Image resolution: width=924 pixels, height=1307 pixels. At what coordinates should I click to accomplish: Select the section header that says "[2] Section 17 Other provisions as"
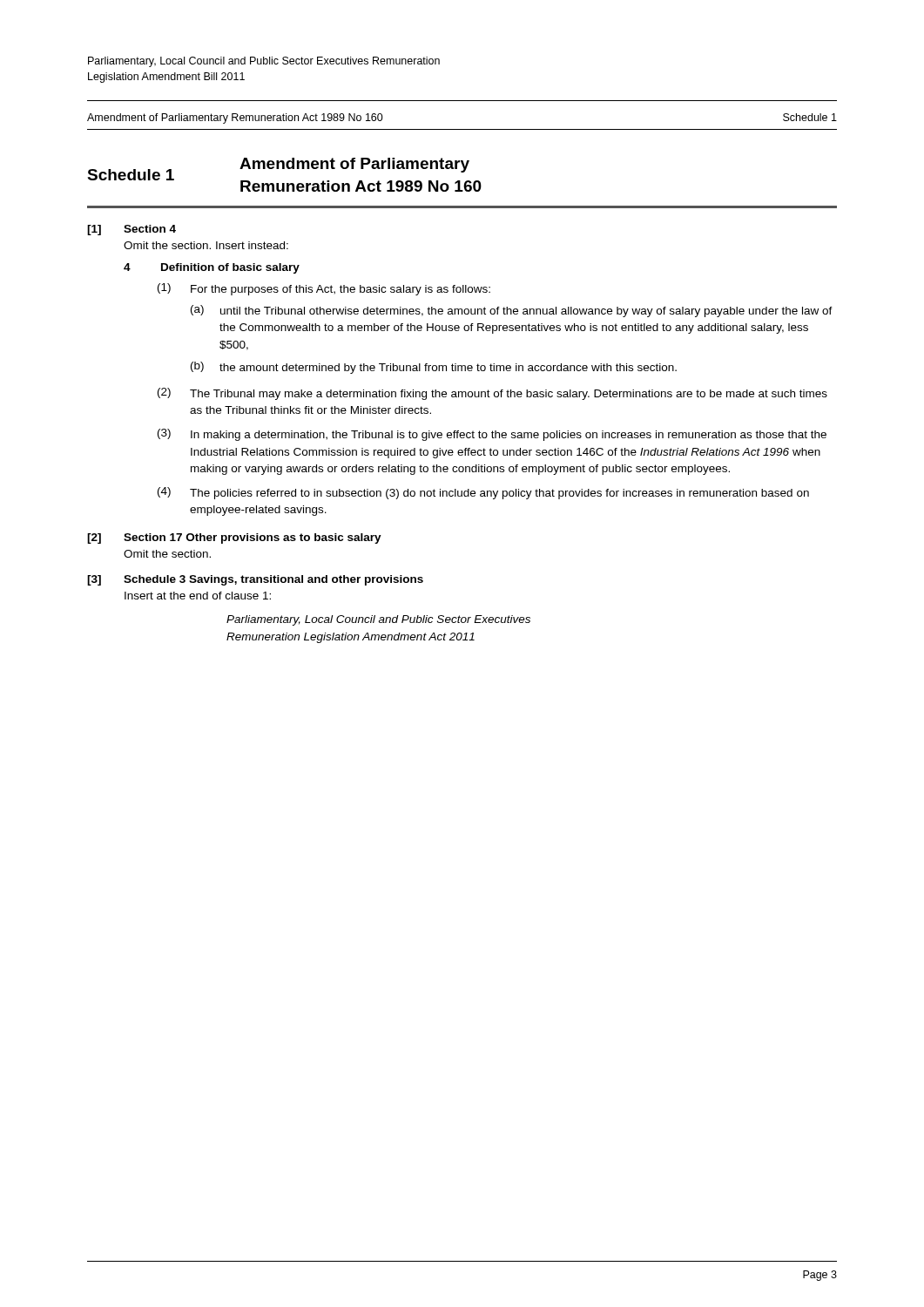tap(234, 538)
